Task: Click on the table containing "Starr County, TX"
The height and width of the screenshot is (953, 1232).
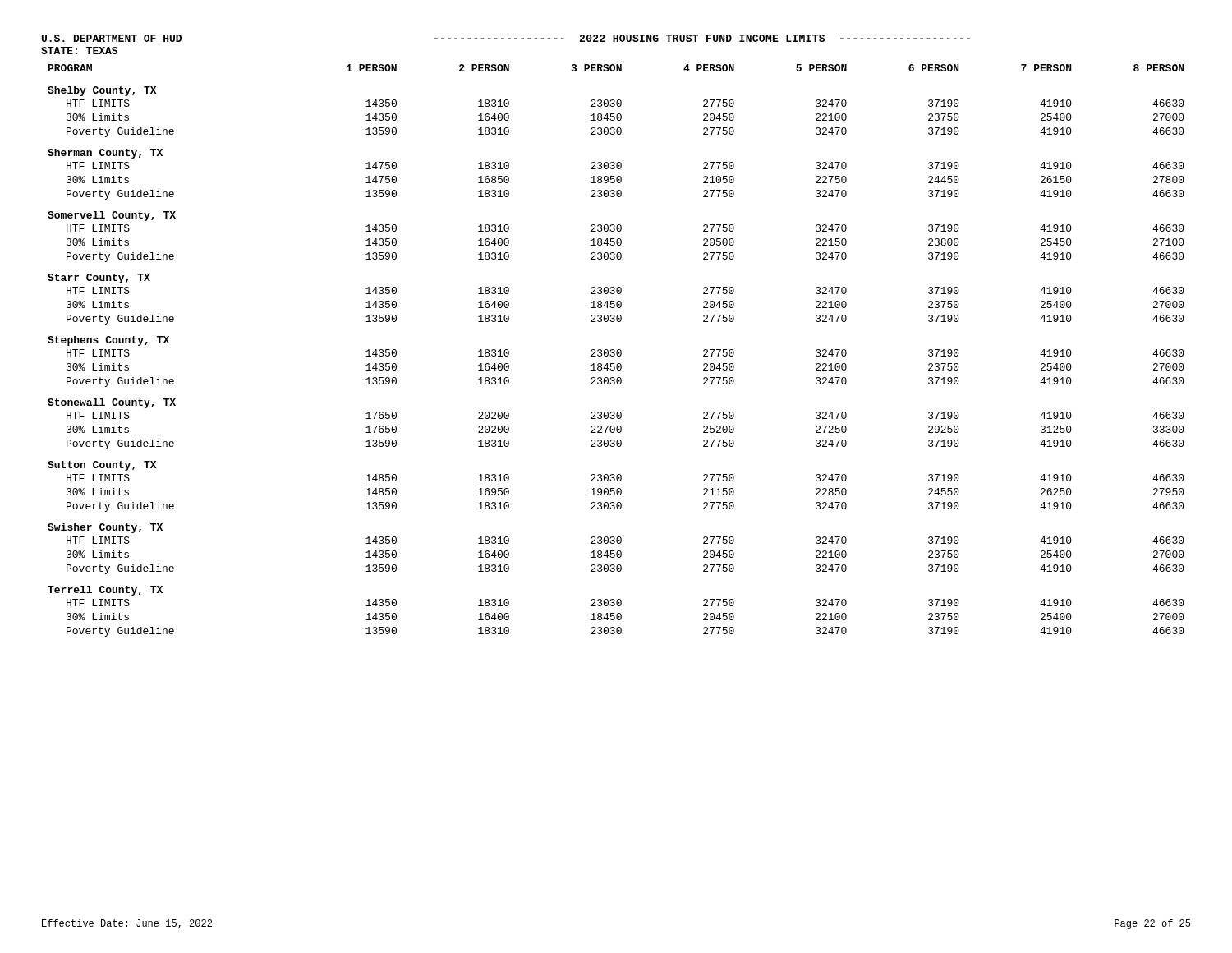Action: coord(616,350)
